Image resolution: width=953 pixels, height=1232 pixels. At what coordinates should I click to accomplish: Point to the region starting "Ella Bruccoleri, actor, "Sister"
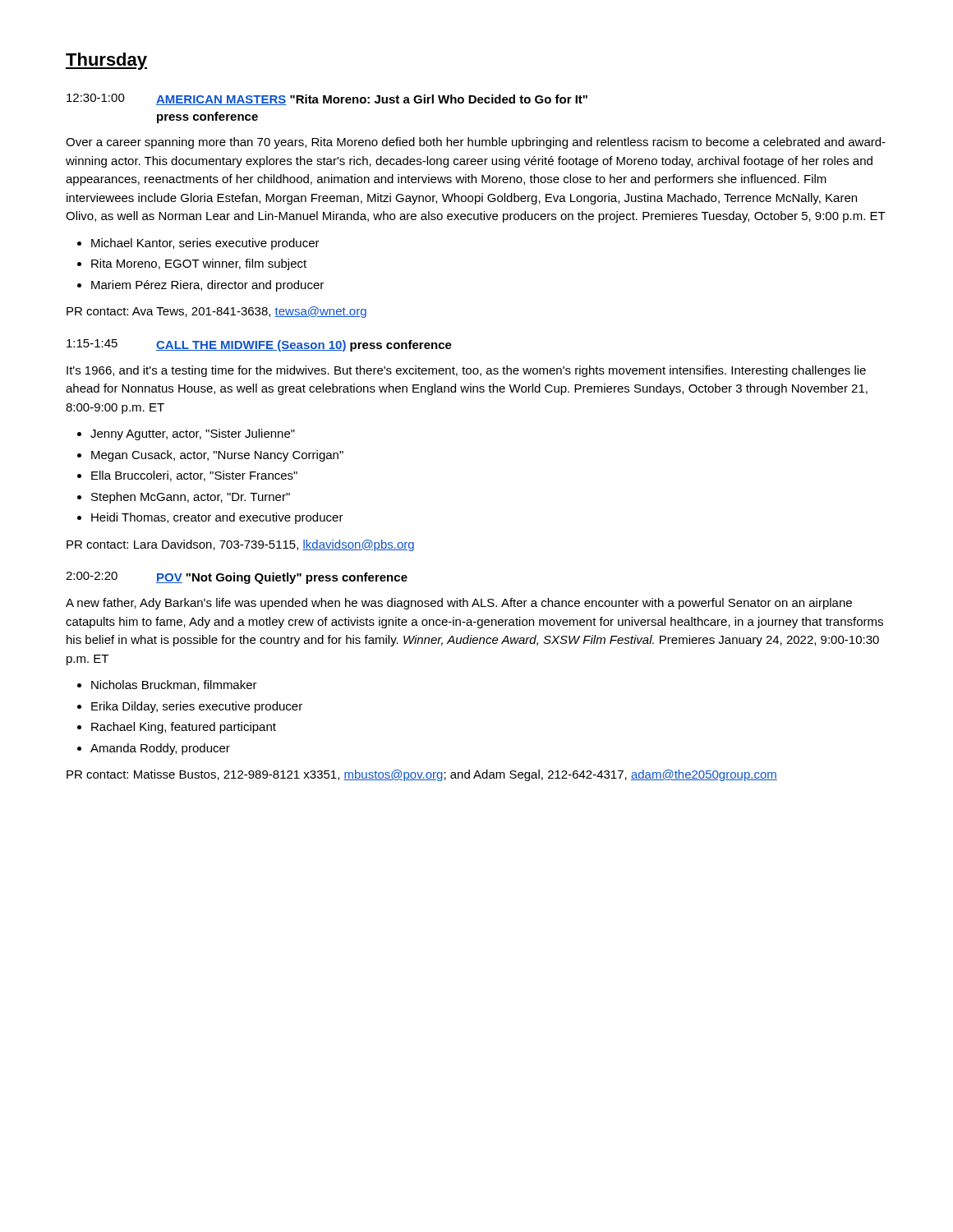(194, 475)
